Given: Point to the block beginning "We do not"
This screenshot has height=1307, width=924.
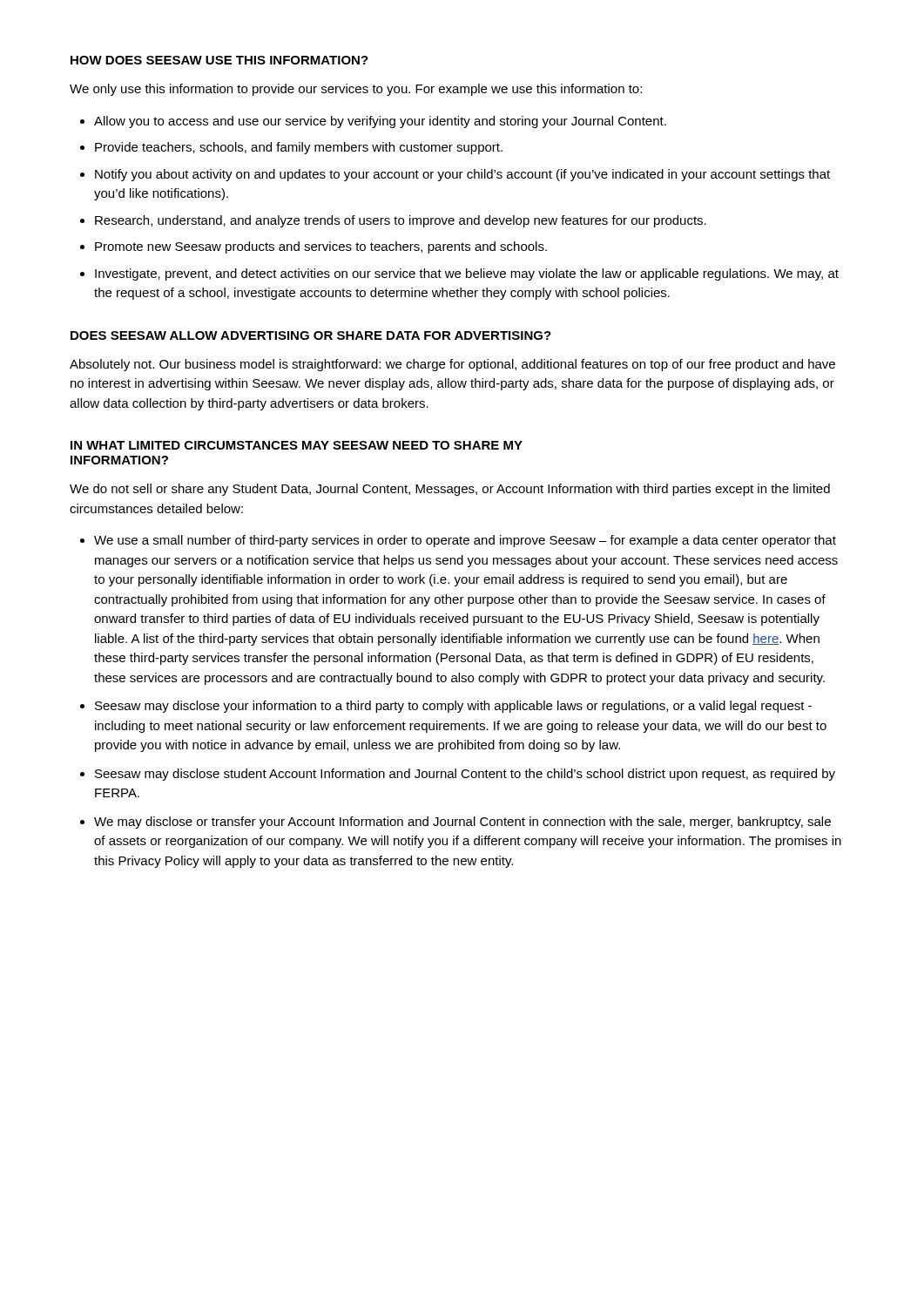Looking at the screenshot, I should tap(450, 498).
